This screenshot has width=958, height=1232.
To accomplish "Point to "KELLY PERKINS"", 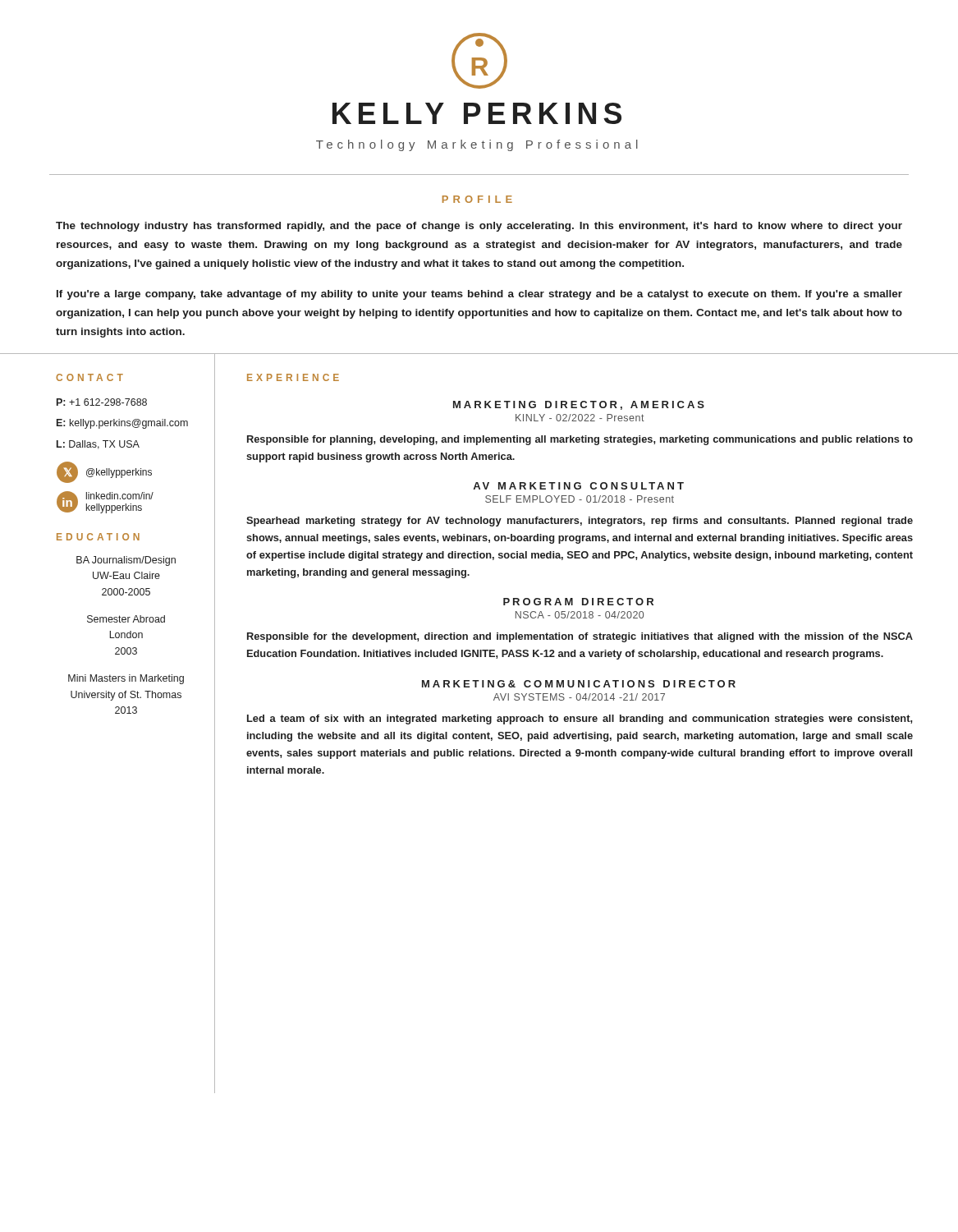I will click(479, 114).
